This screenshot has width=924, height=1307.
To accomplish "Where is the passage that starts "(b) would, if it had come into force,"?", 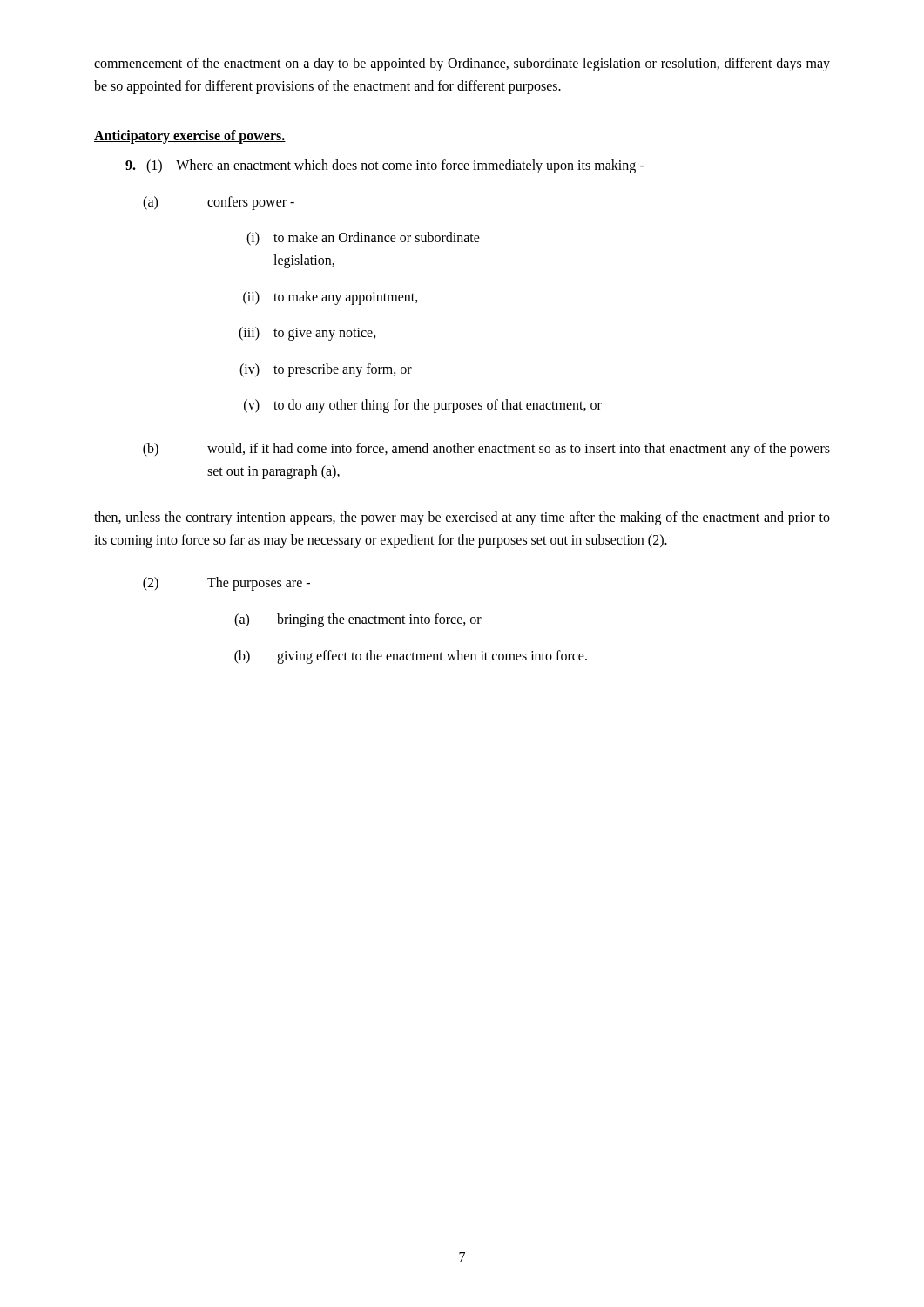I will click(462, 460).
